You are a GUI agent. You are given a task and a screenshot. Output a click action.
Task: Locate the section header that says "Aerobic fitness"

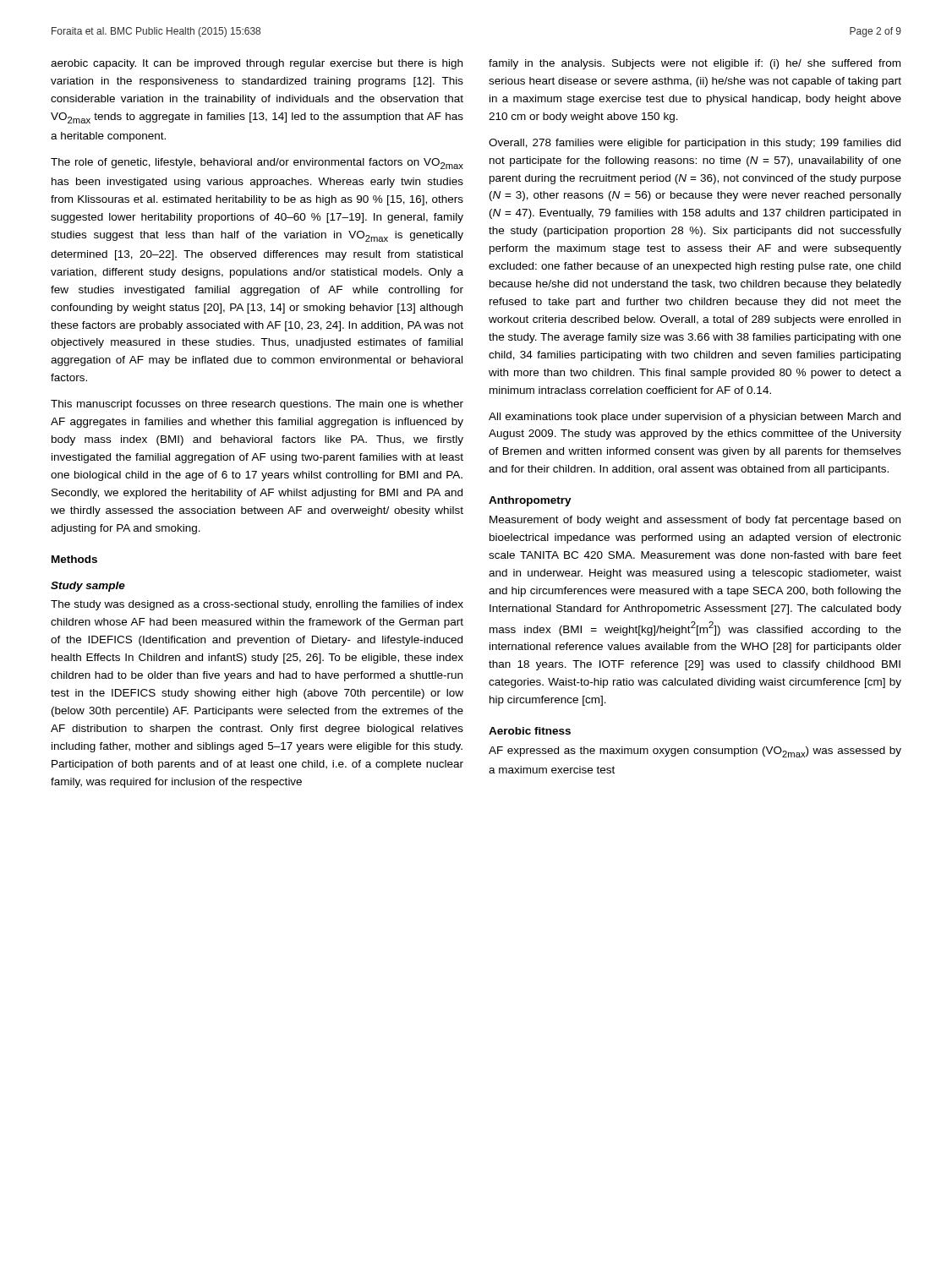point(530,731)
